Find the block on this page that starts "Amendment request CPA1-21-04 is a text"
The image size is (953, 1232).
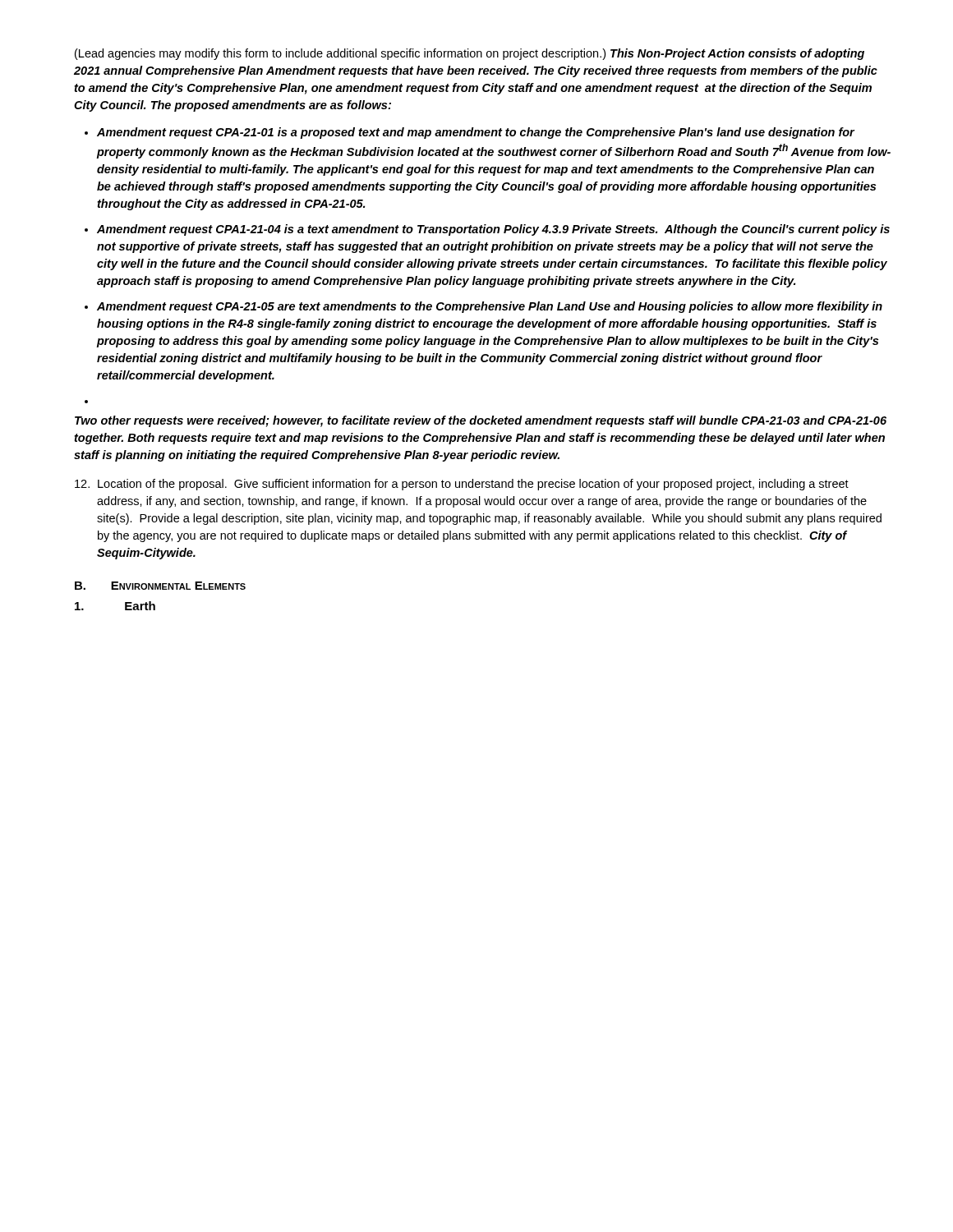click(494, 255)
